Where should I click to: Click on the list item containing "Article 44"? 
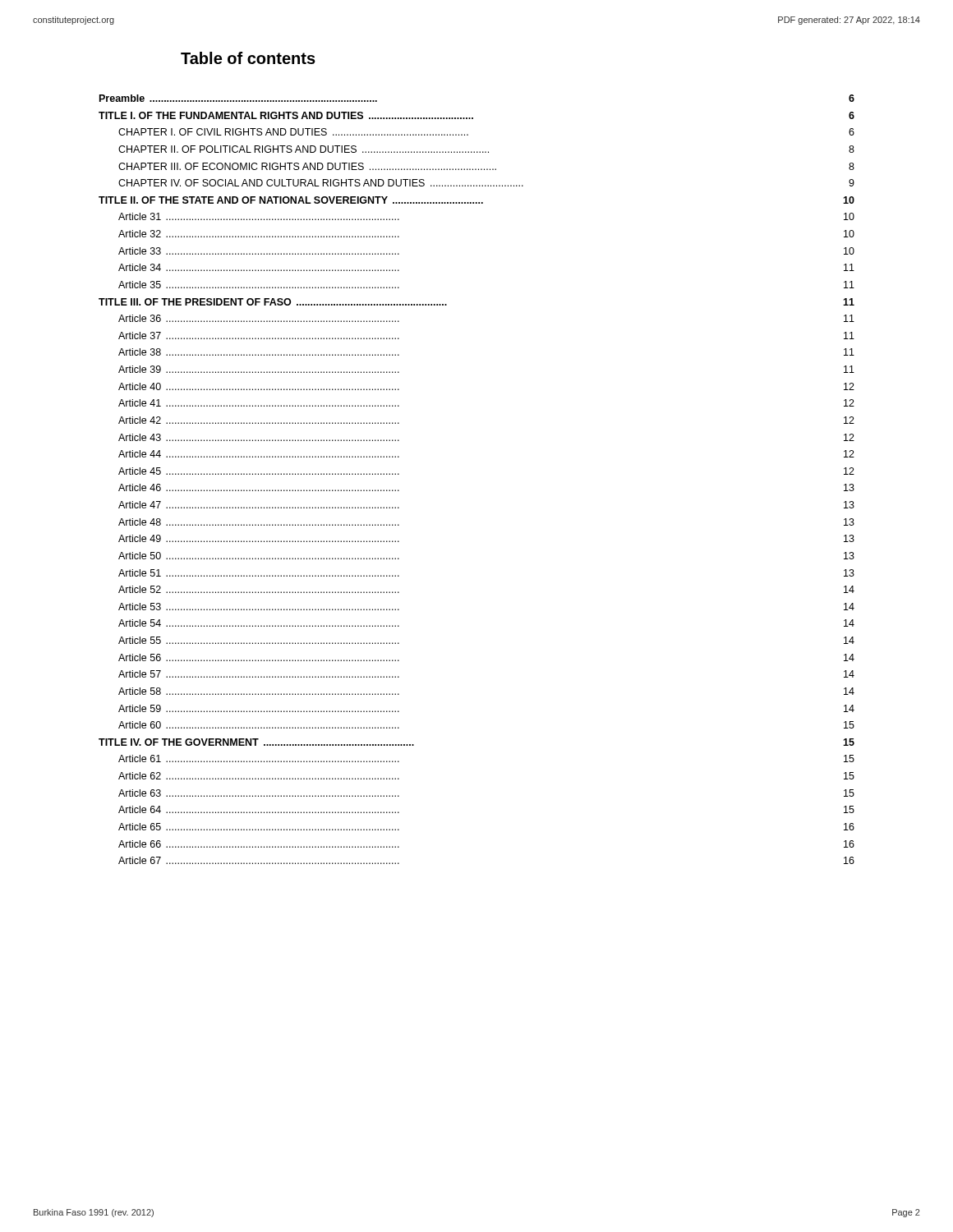click(154, 454)
